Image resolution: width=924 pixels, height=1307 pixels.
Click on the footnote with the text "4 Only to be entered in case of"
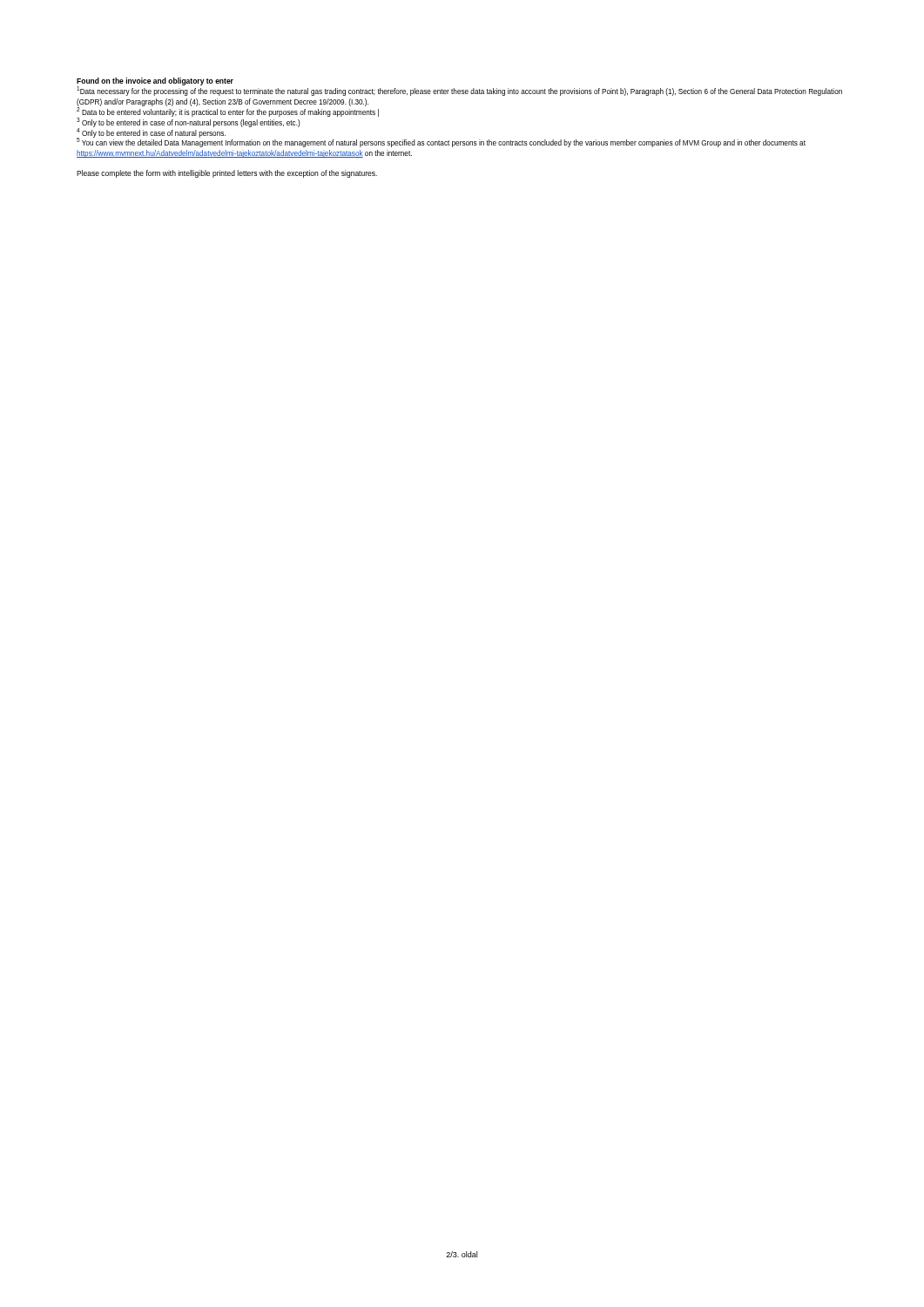tap(462, 134)
